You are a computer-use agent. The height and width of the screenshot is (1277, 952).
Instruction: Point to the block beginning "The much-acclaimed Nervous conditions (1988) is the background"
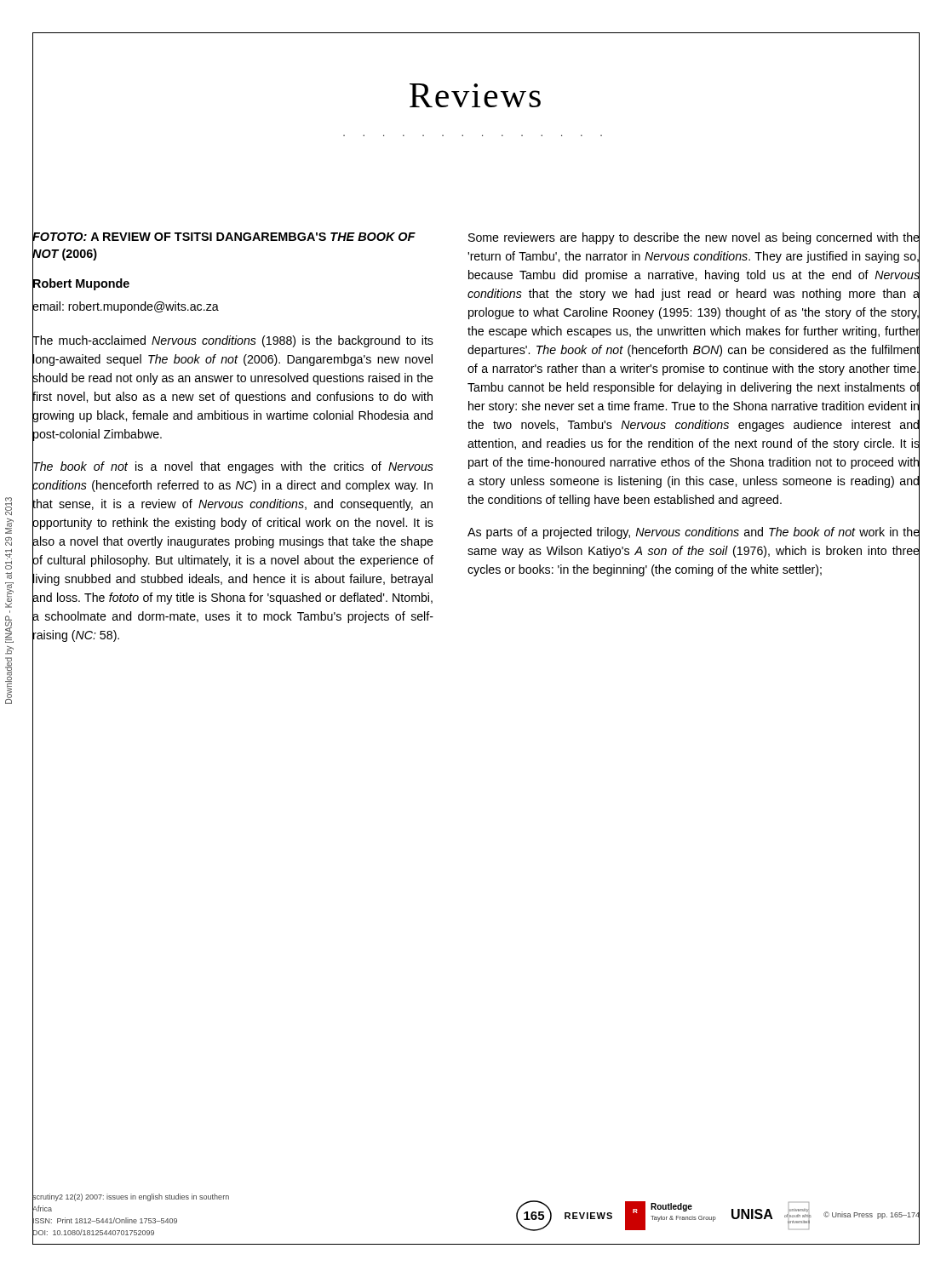click(x=233, y=387)
